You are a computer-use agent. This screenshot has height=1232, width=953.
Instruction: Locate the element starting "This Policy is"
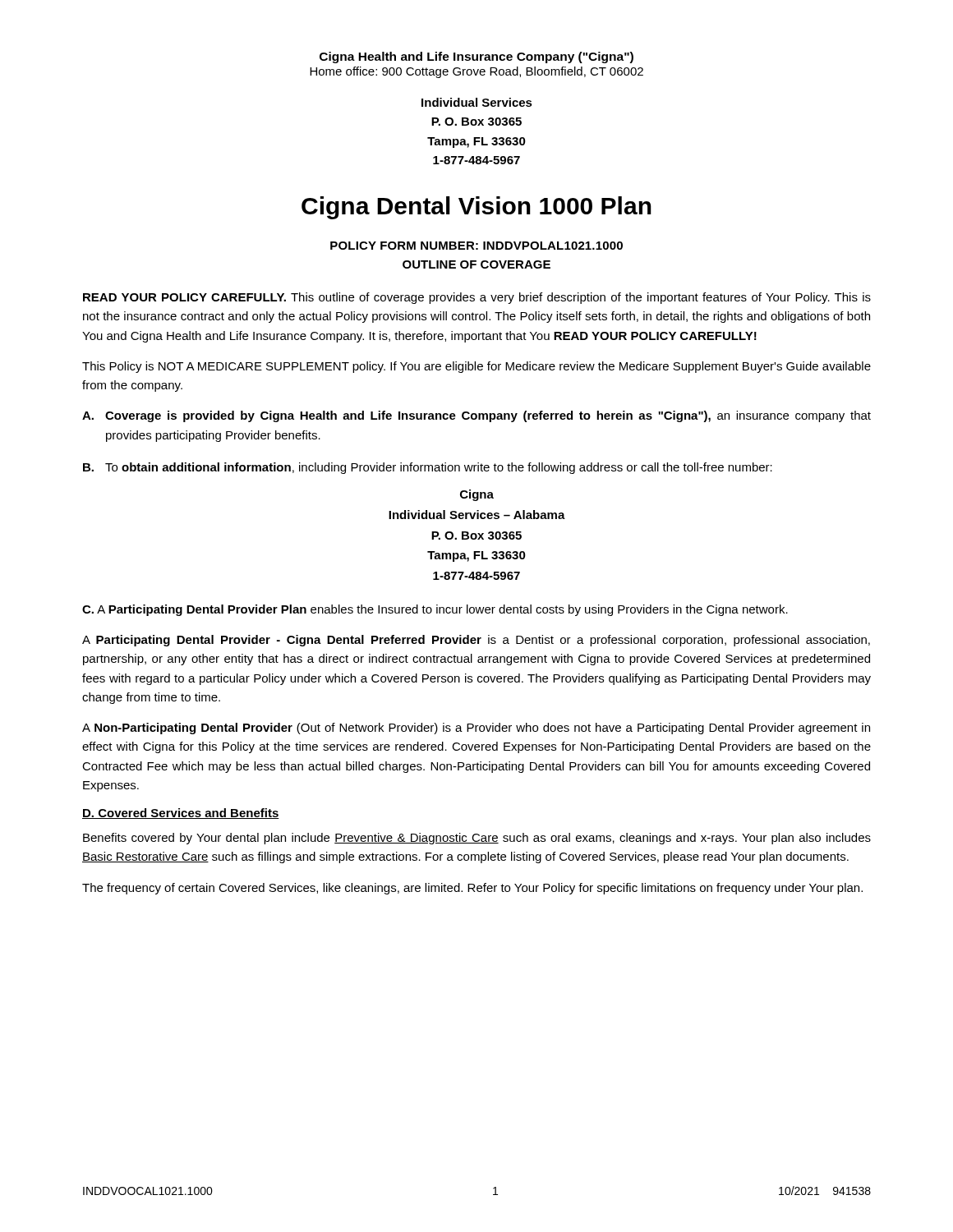point(476,375)
